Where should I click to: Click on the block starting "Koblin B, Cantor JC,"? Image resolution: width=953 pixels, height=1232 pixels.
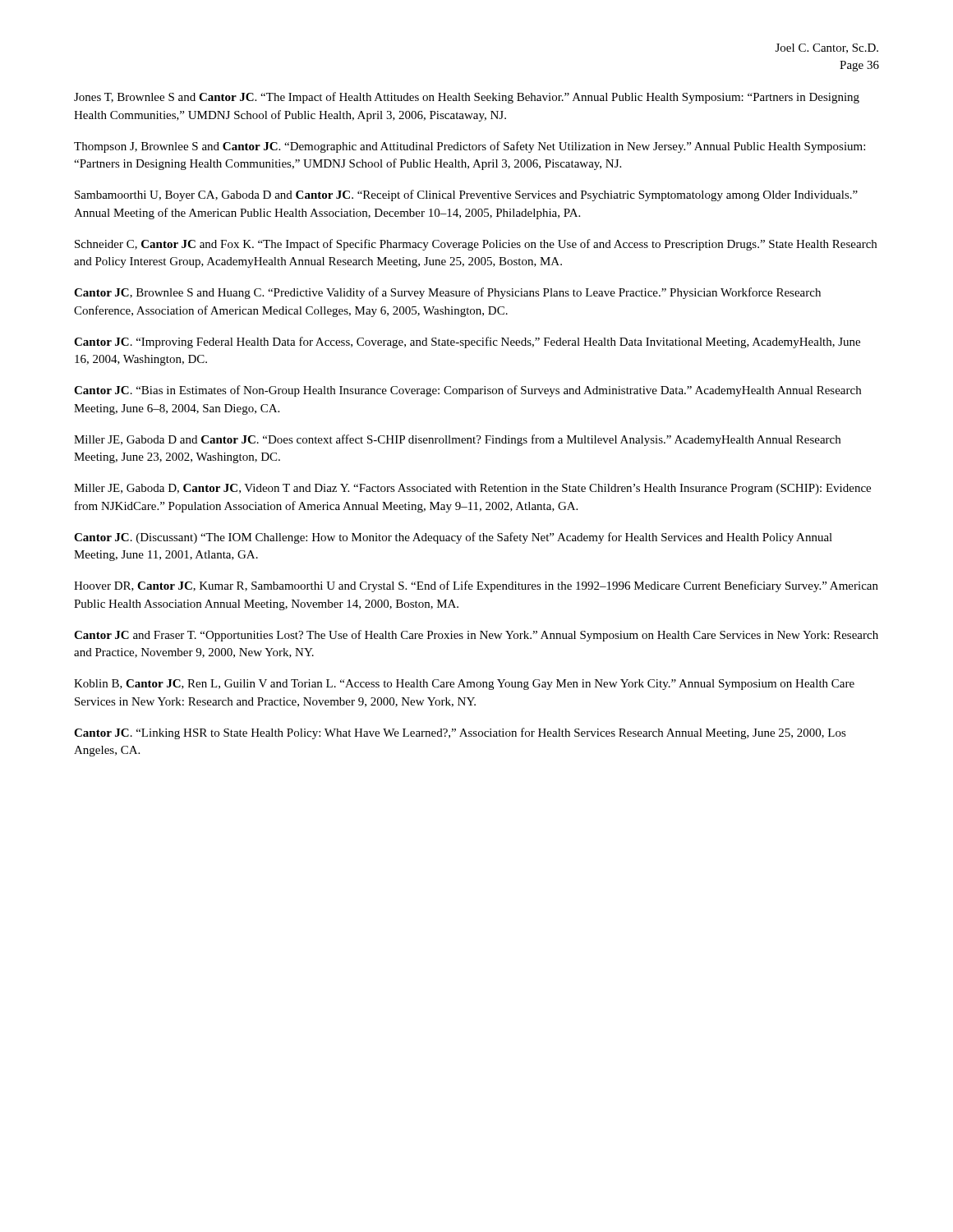pos(464,692)
